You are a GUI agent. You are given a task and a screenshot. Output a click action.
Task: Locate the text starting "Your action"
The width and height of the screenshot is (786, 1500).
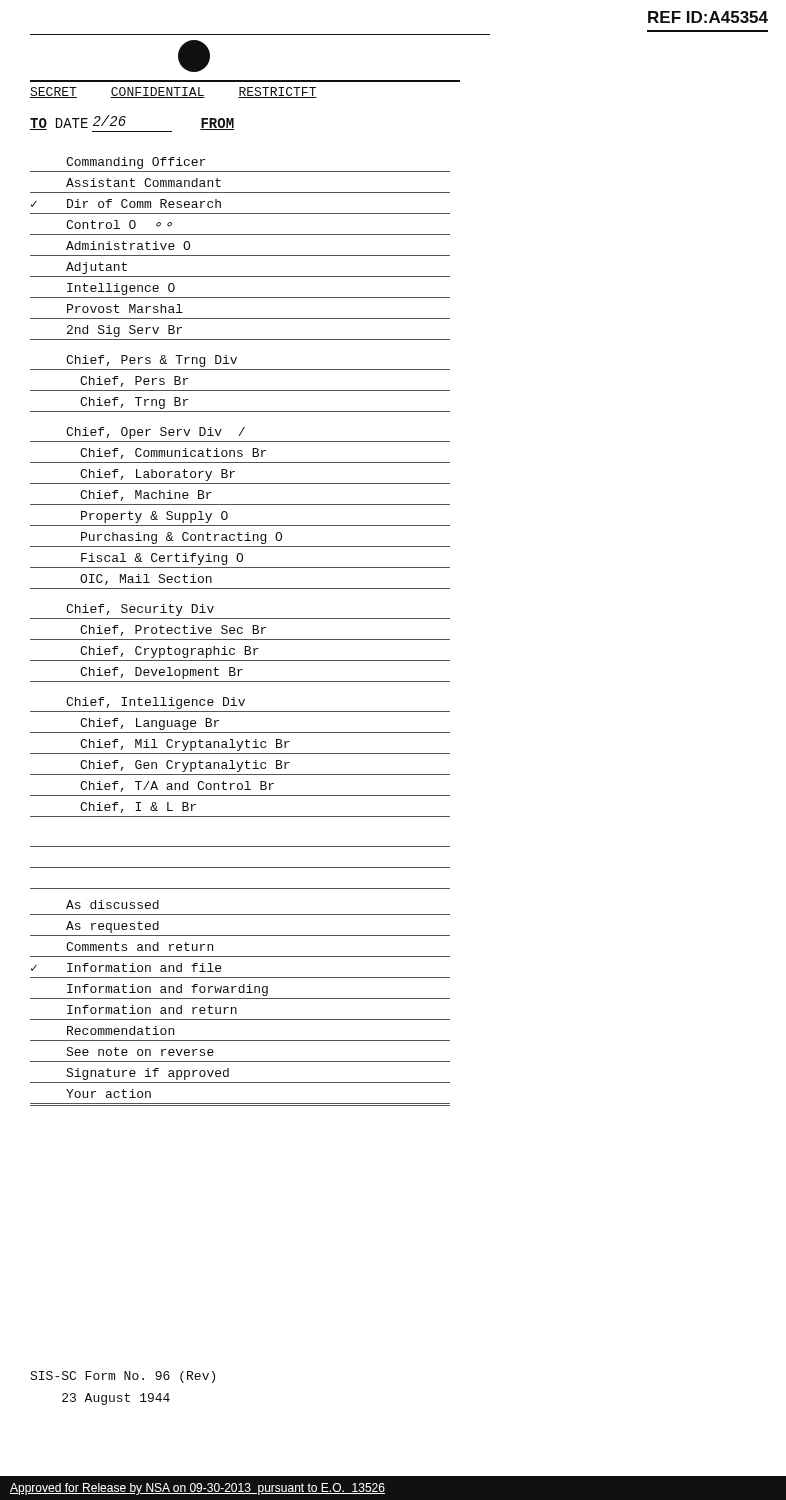(x=91, y=1095)
